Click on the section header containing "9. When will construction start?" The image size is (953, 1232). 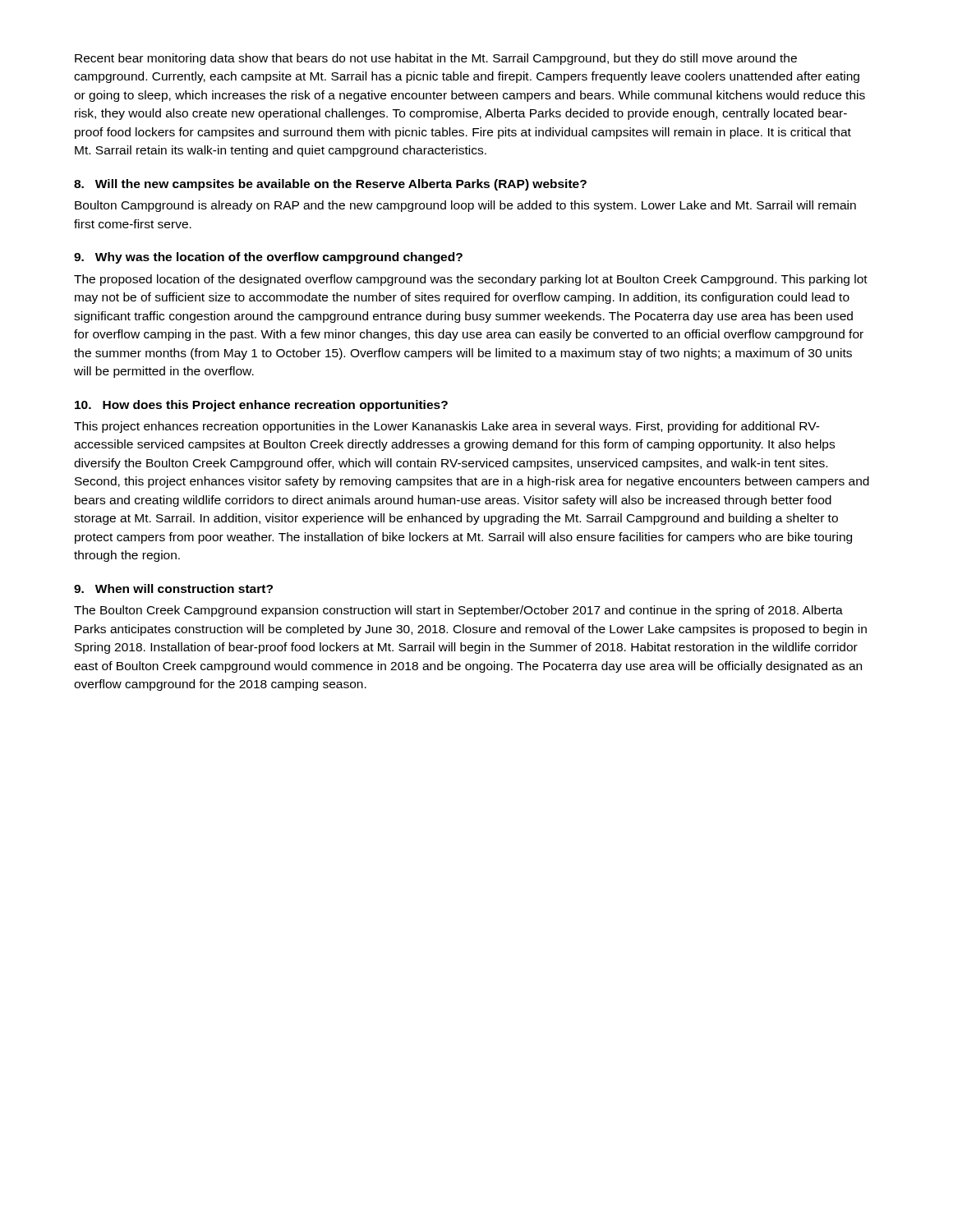pyautogui.click(x=174, y=588)
